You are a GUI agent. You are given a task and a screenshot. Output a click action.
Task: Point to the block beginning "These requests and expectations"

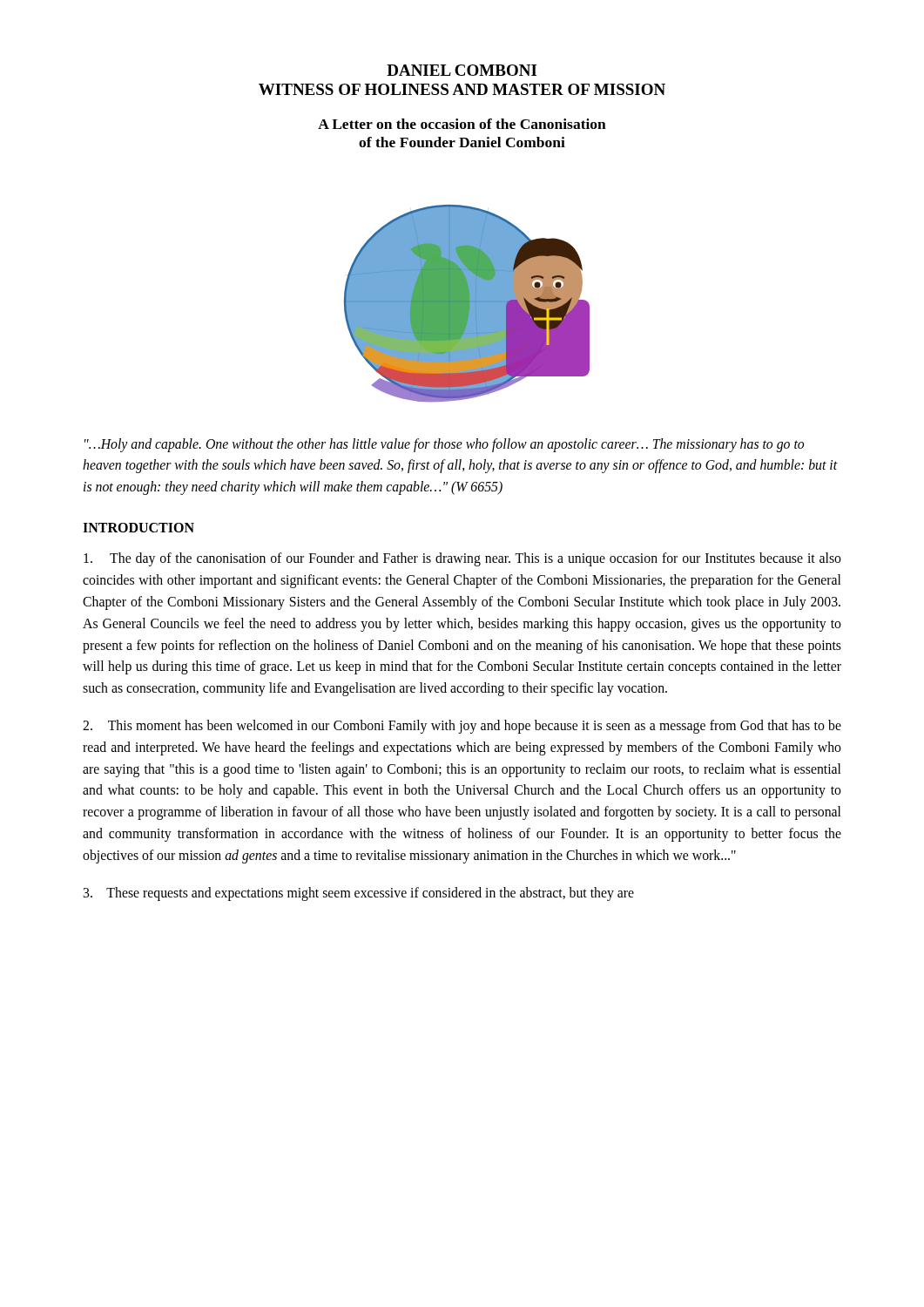pyautogui.click(x=358, y=892)
